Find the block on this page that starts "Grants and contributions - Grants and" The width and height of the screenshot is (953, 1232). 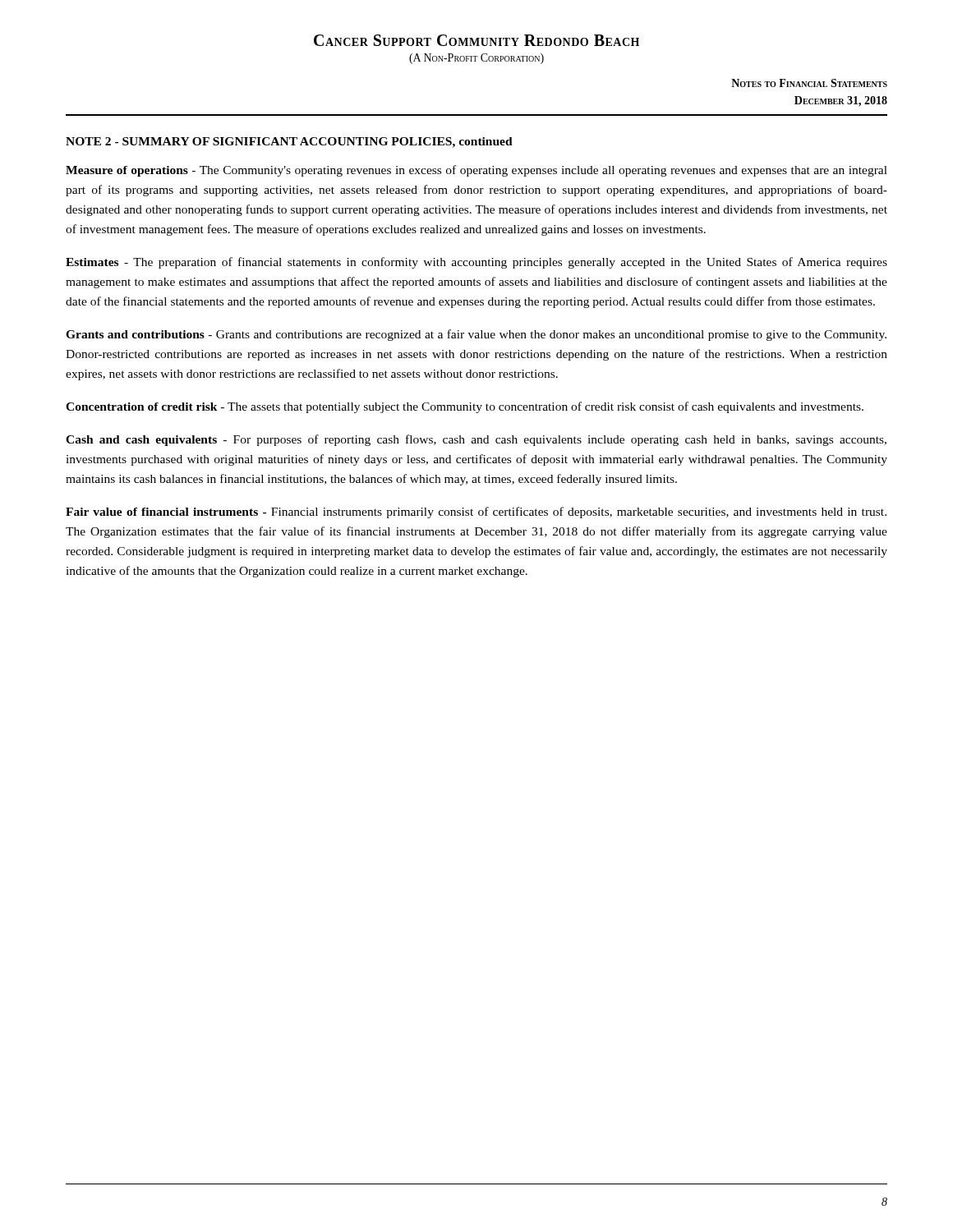click(476, 354)
